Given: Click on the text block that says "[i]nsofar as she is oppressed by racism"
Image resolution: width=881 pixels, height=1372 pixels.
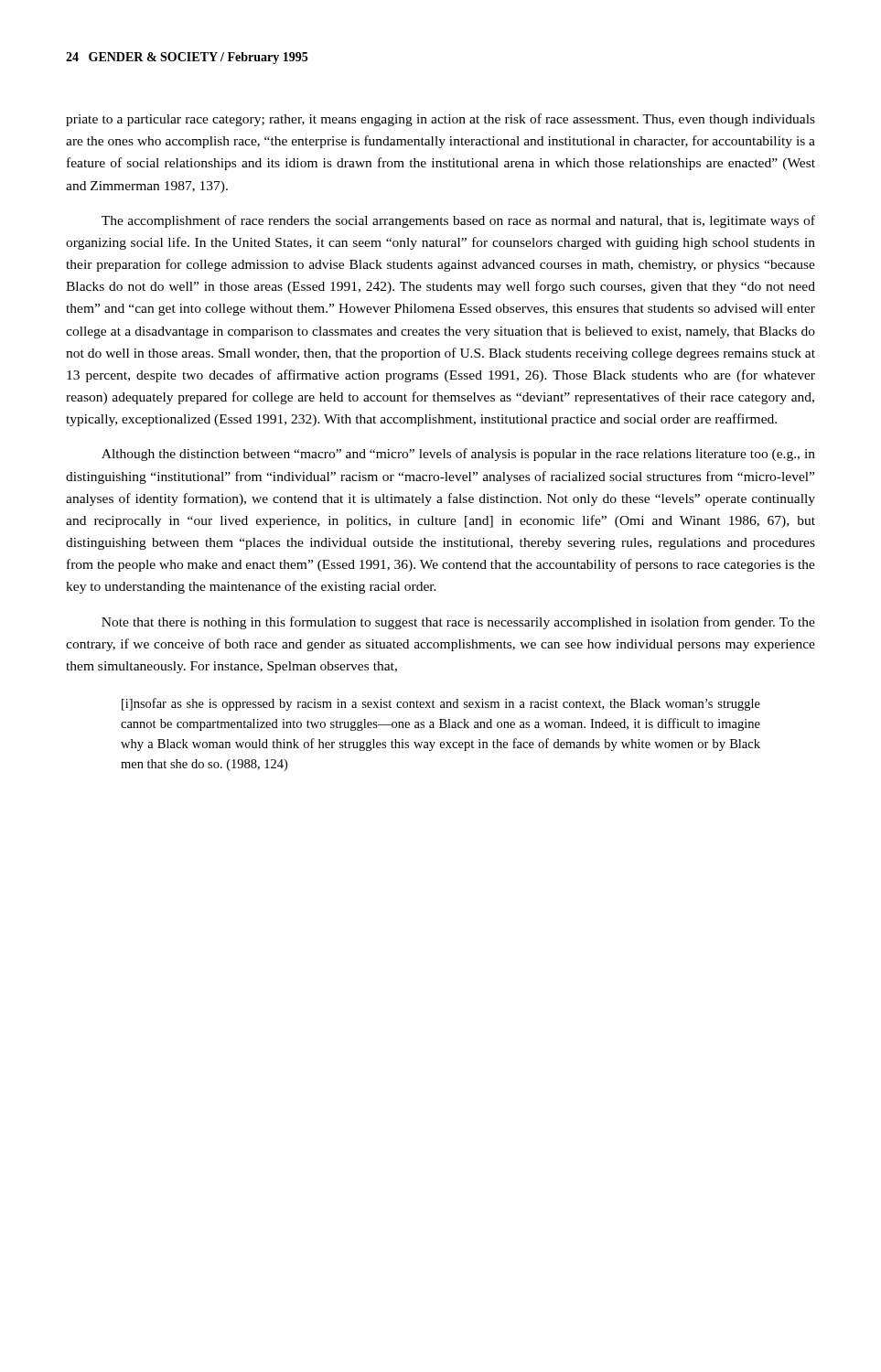Looking at the screenshot, I should pyautogui.click(x=440, y=734).
